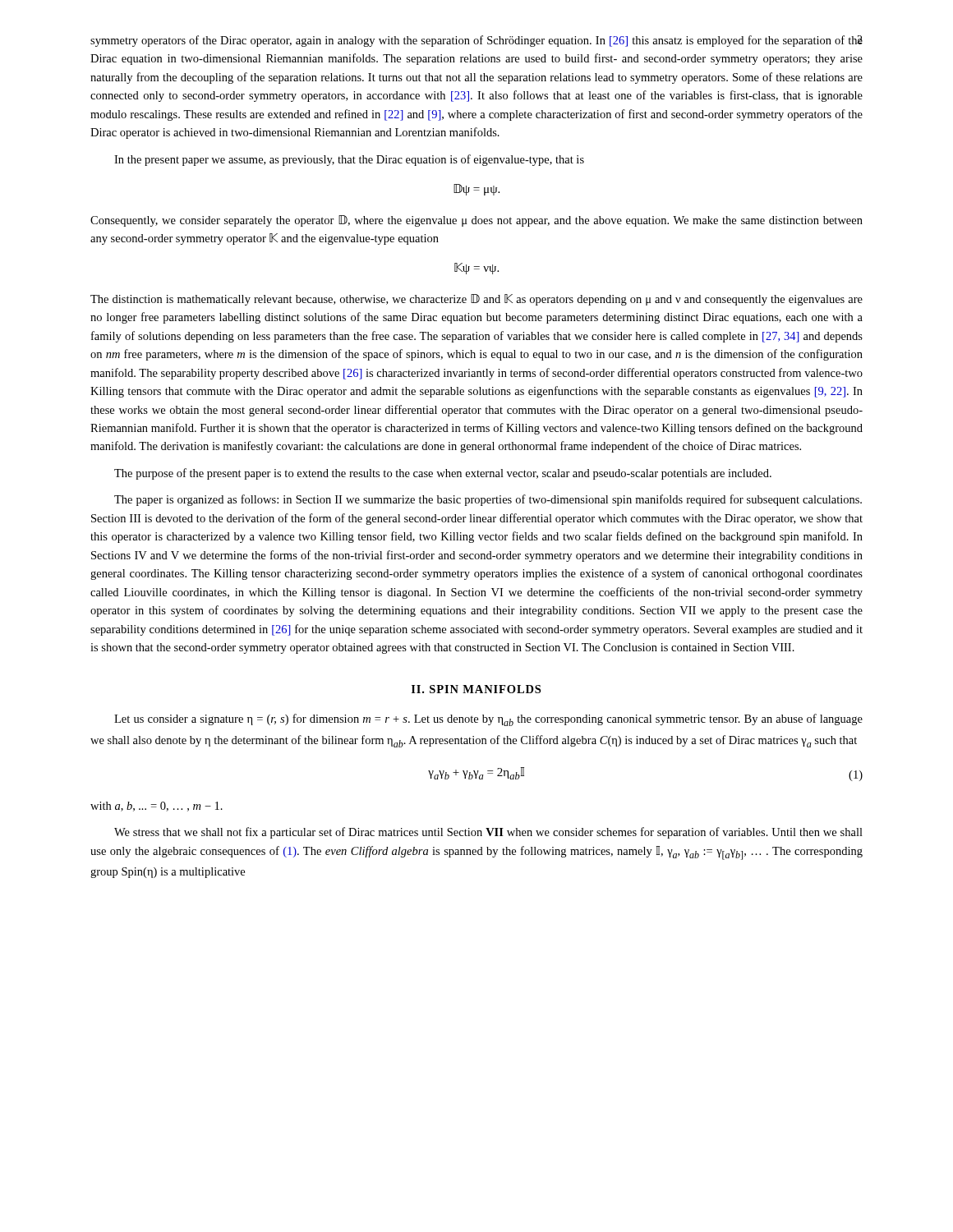Image resolution: width=953 pixels, height=1232 pixels.
Task: Point to the text block starting "The paper is organized as follows: in"
Action: tap(476, 574)
